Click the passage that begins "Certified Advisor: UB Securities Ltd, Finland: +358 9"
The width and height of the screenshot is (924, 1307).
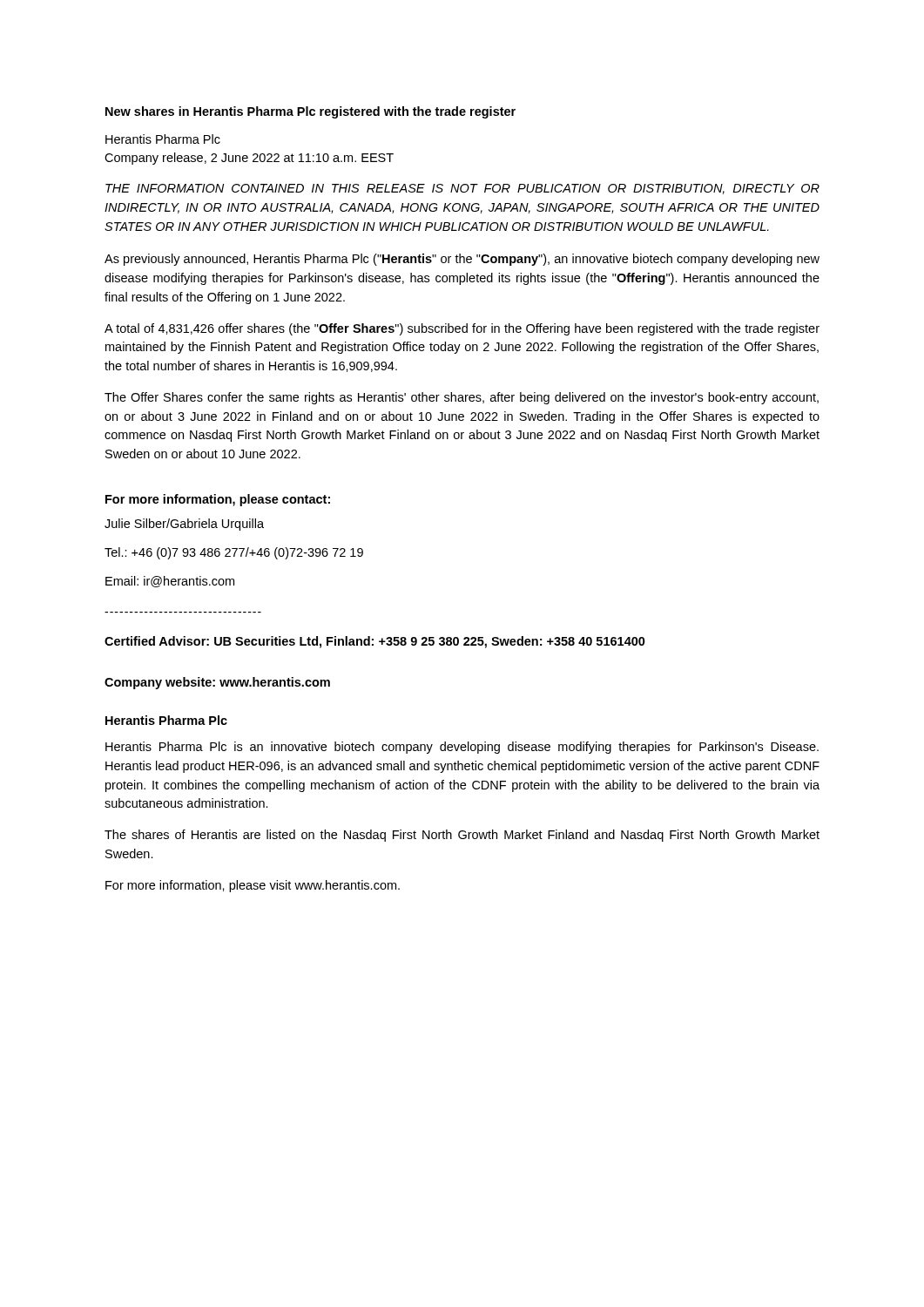pyautogui.click(x=375, y=641)
